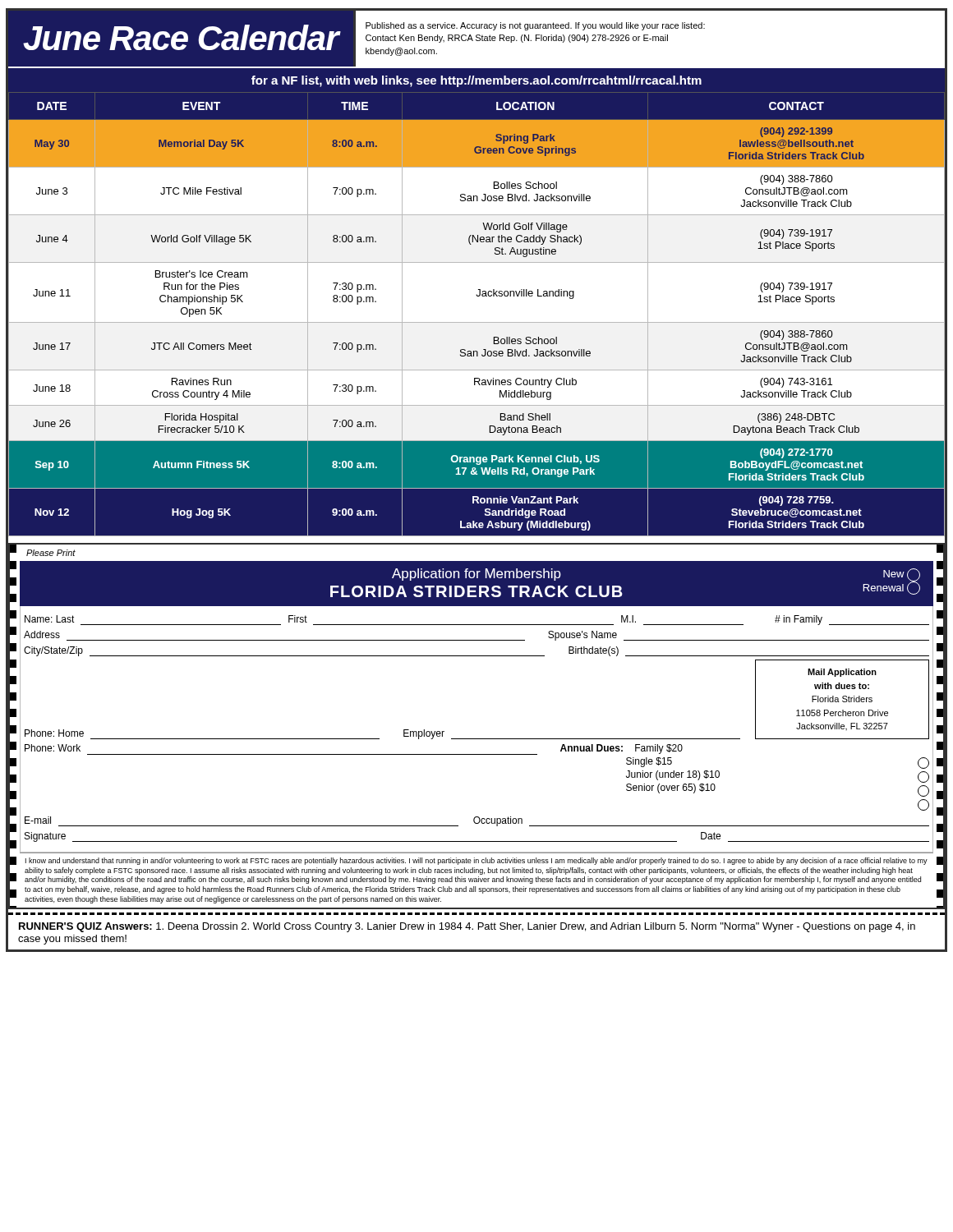Screen dimensions: 1232x953
Task: Find the text that says "Please Print"
Action: pos(51,553)
